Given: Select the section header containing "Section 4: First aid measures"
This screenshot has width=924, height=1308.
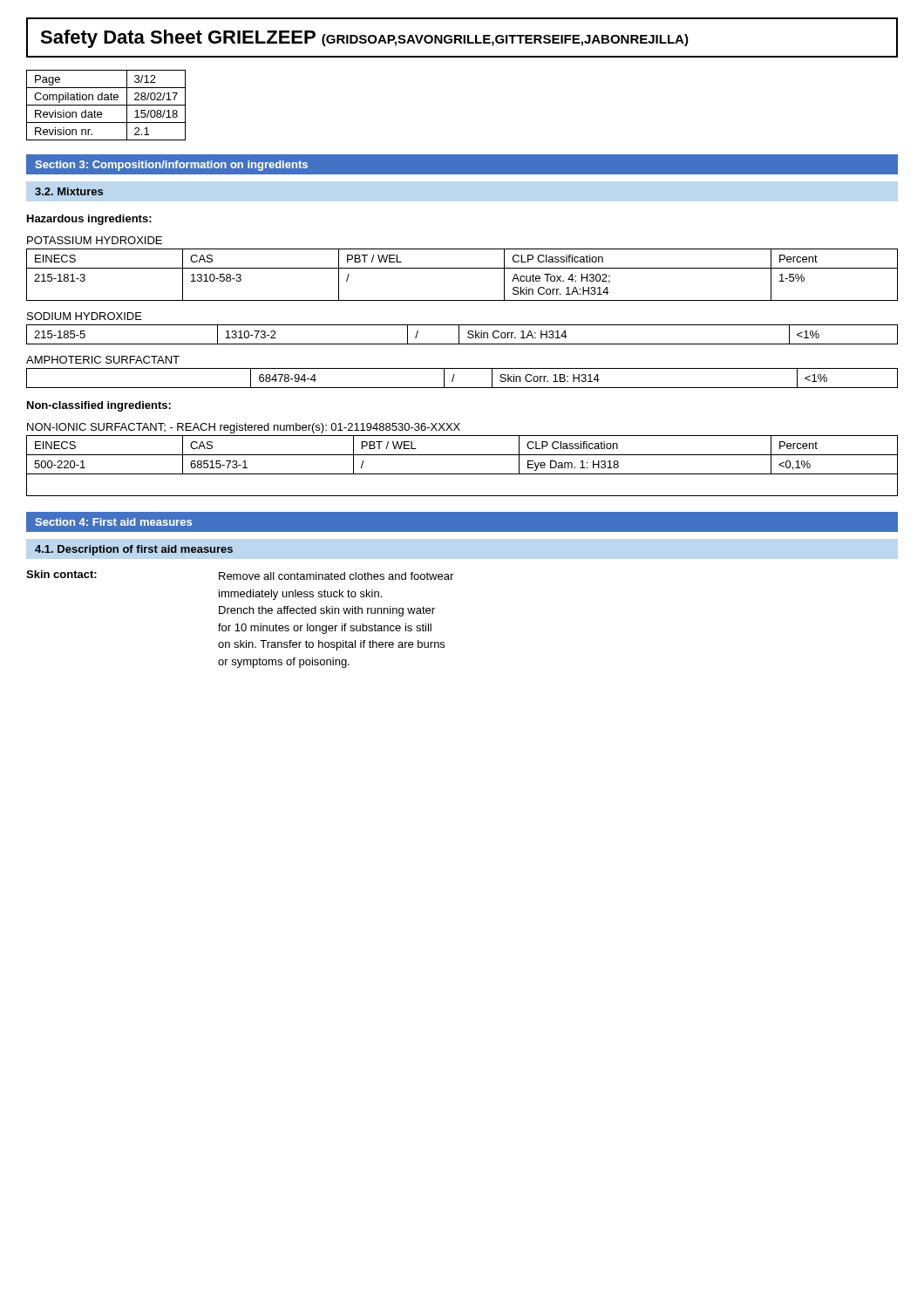Looking at the screenshot, I should pyautogui.click(x=114, y=522).
